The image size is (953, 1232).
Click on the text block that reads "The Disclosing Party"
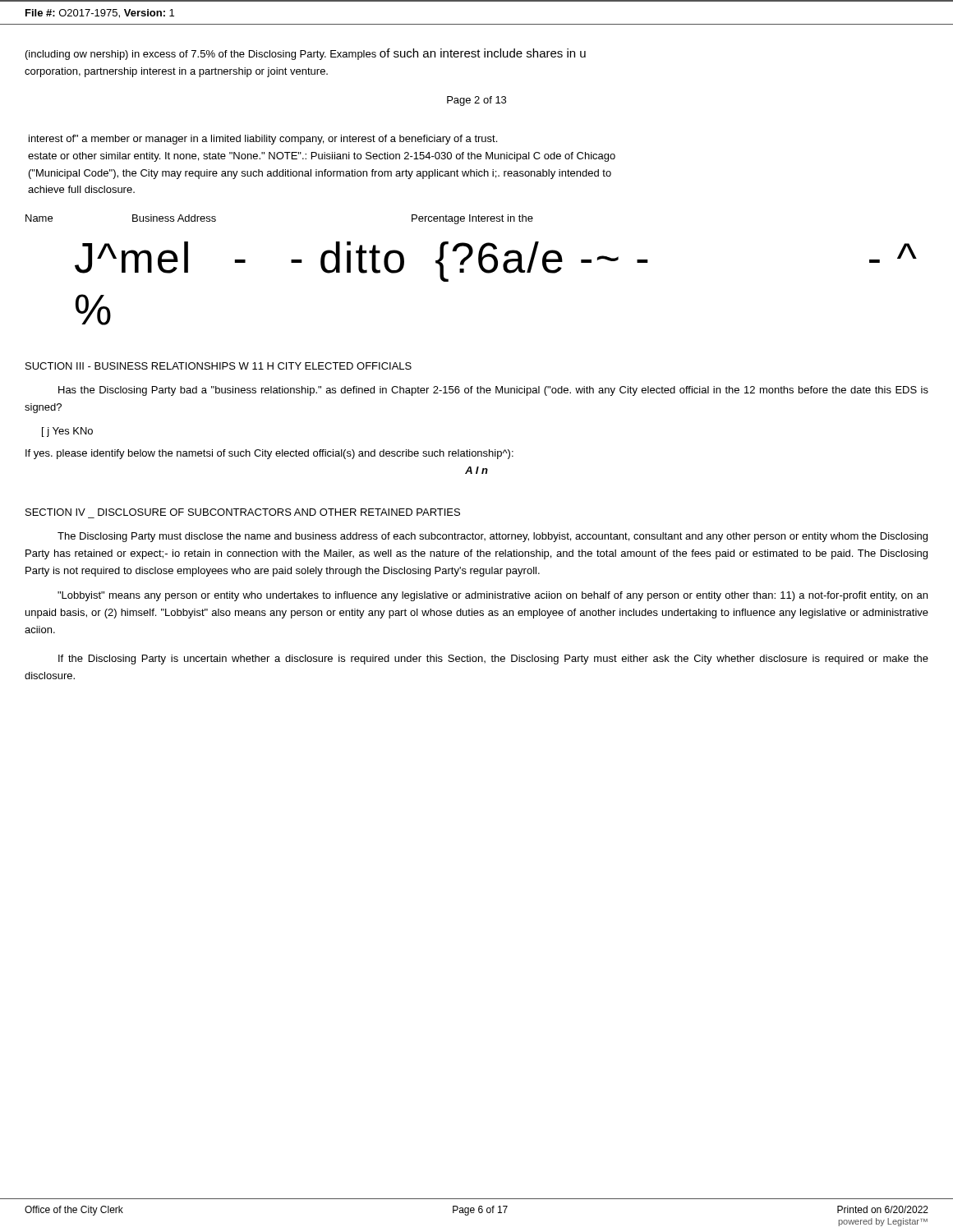tap(476, 553)
